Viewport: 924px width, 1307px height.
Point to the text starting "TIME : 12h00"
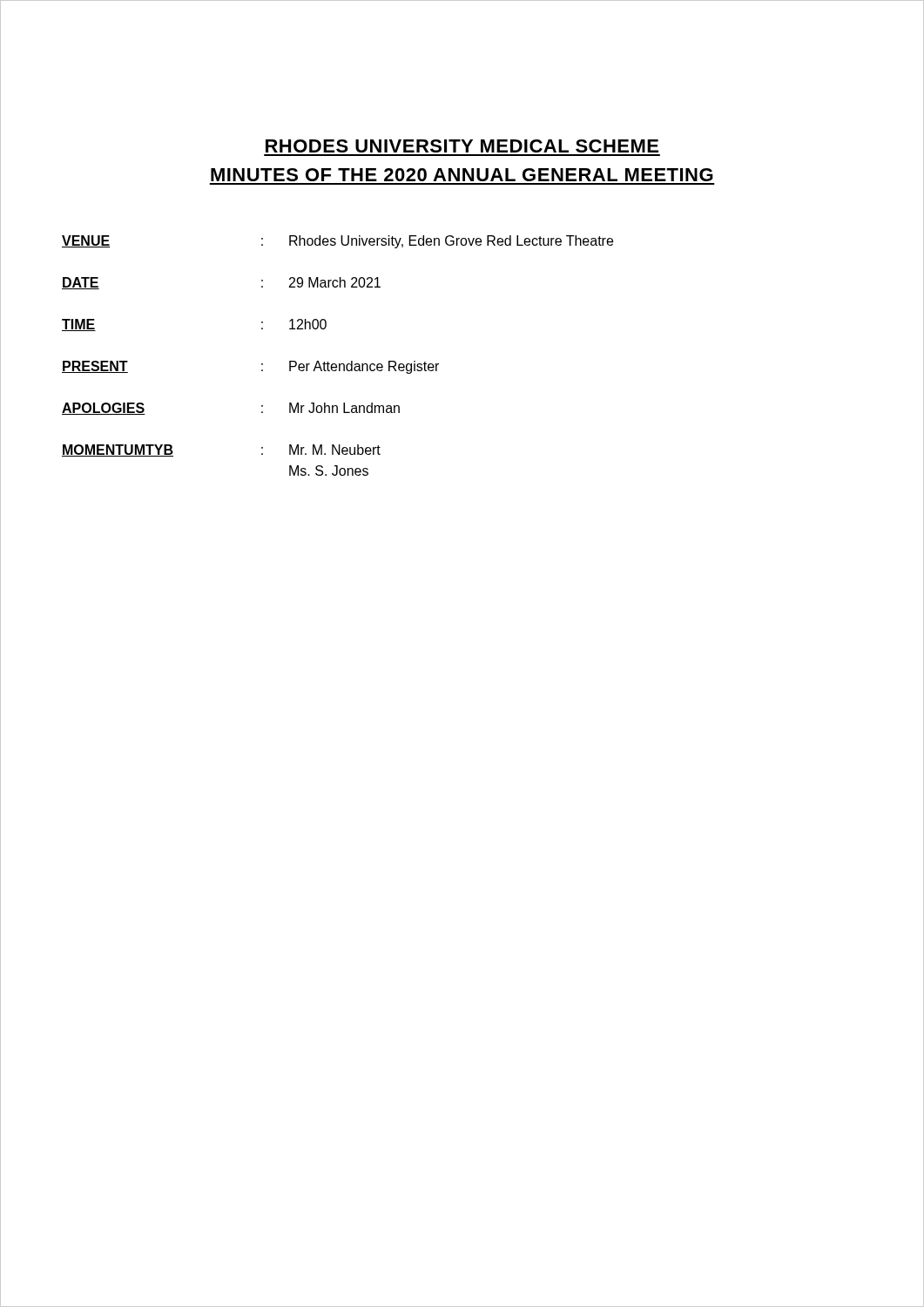point(79,325)
